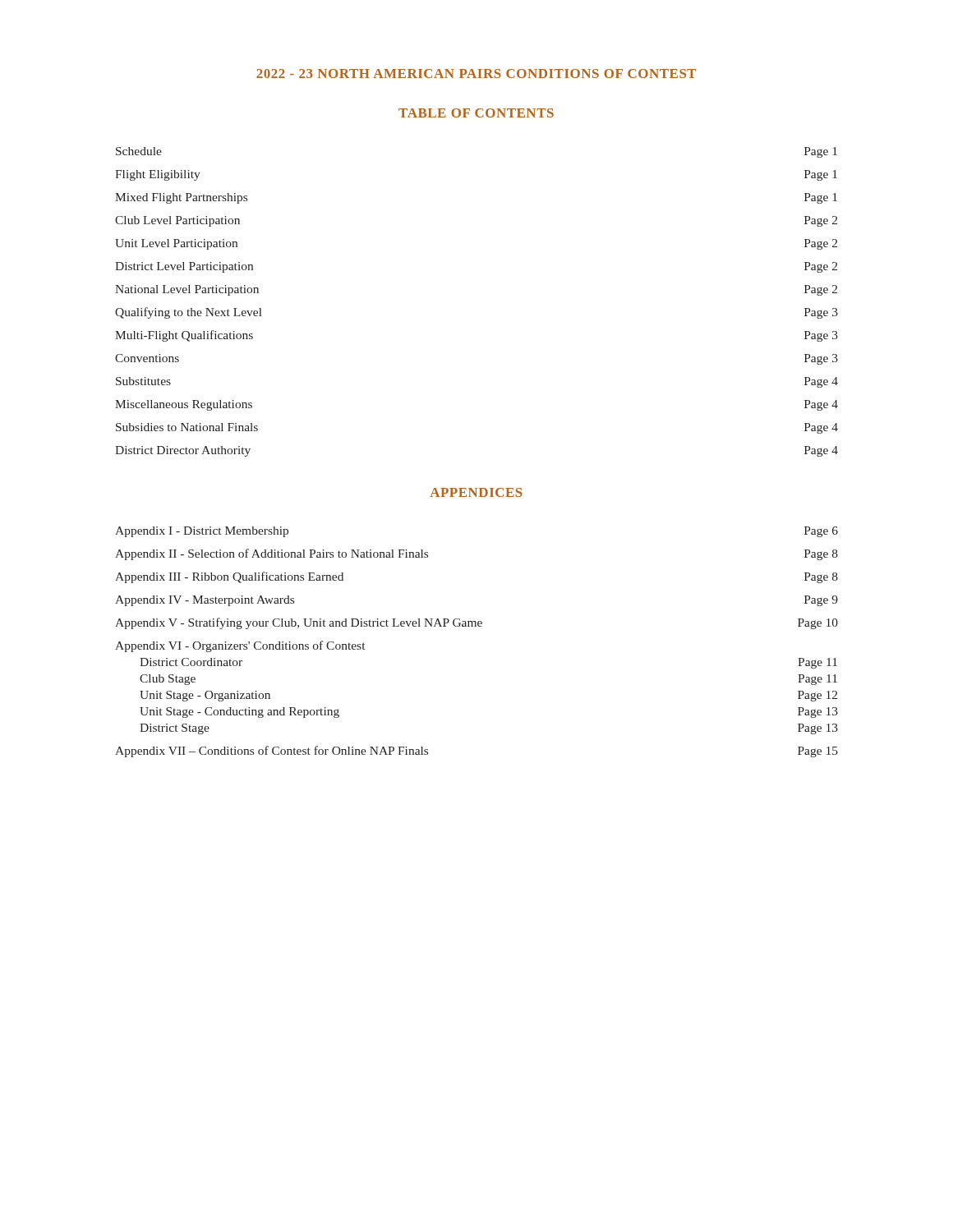Image resolution: width=953 pixels, height=1232 pixels.
Task: Point to the text starting "Appendix VII – Conditions of Contest"
Action: pyautogui.click(x=273, y=751)
